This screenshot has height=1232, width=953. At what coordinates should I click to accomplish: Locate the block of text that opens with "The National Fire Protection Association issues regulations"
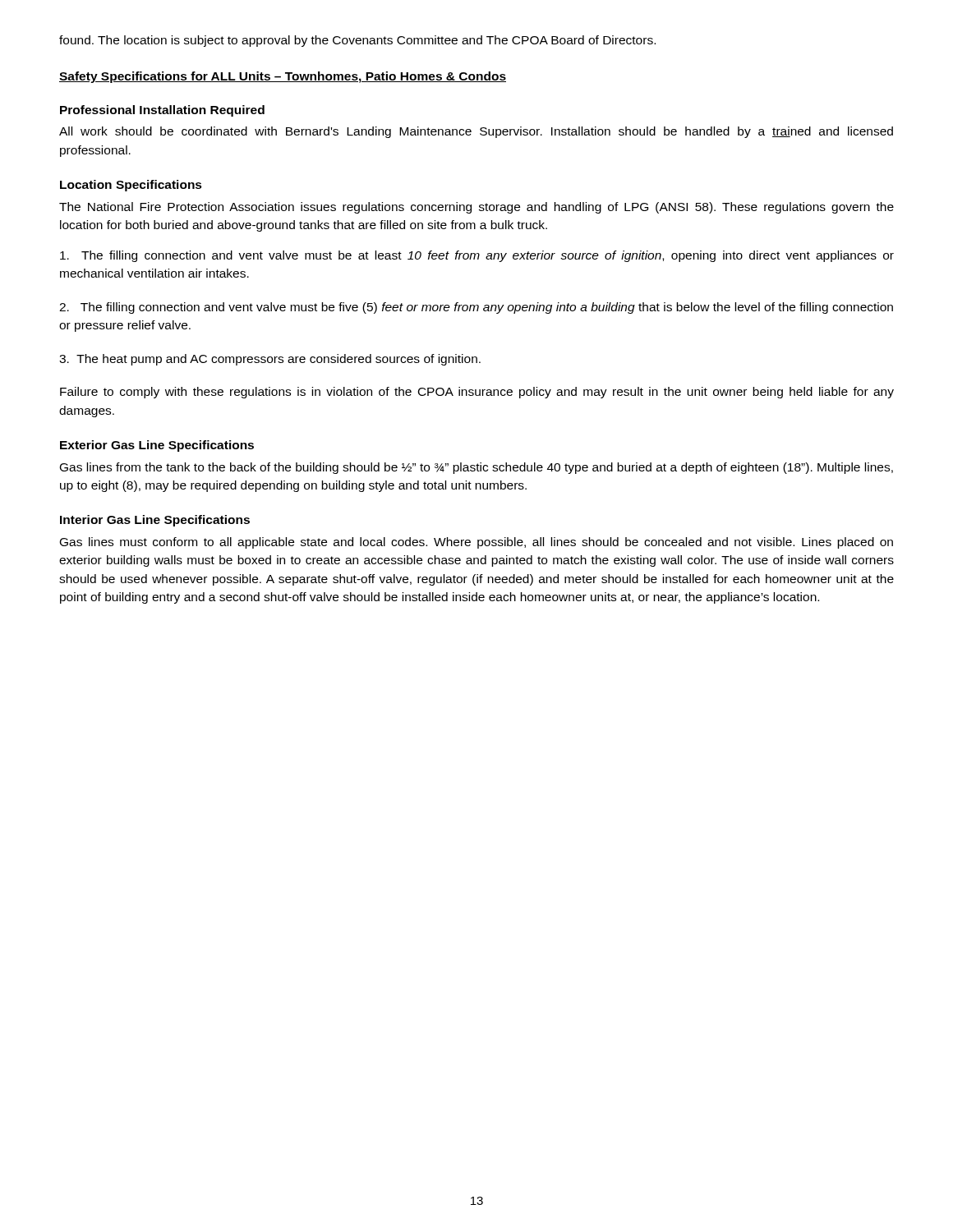point(476,216)
